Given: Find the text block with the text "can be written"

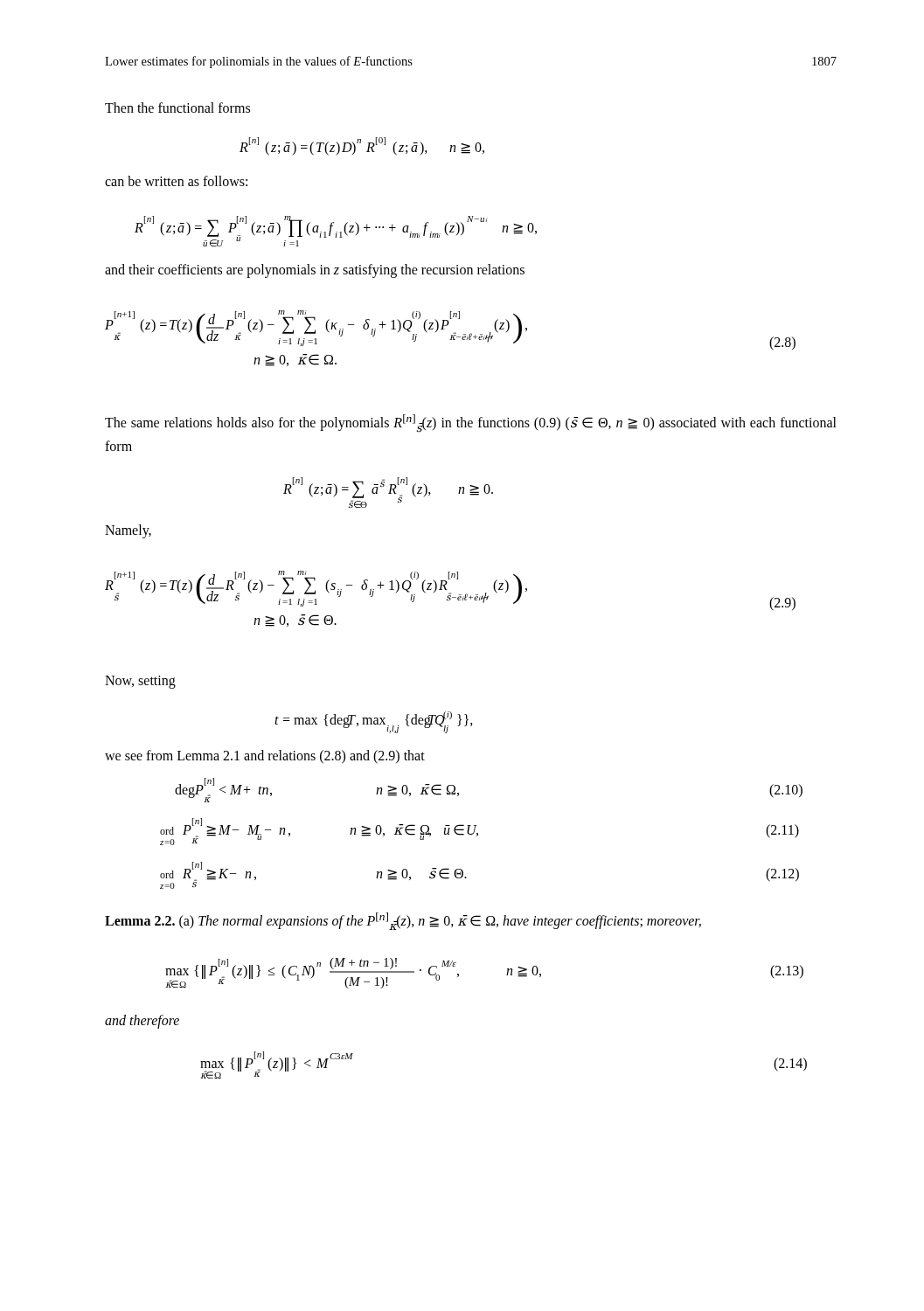Looking at the screenshot, I should point(177,181).
